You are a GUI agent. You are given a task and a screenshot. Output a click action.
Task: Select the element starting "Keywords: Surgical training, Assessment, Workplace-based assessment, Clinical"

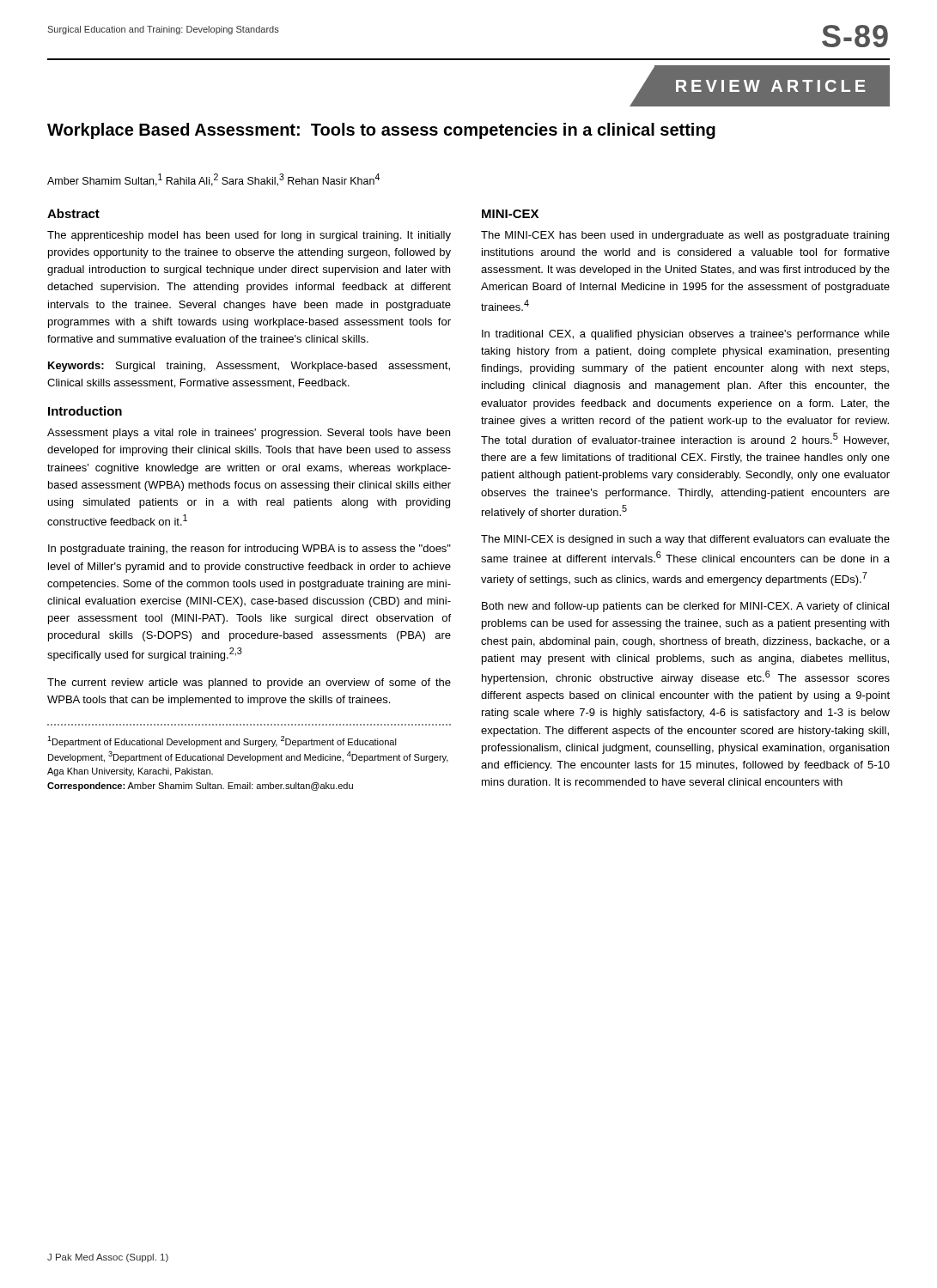click(x=249, y=374)
